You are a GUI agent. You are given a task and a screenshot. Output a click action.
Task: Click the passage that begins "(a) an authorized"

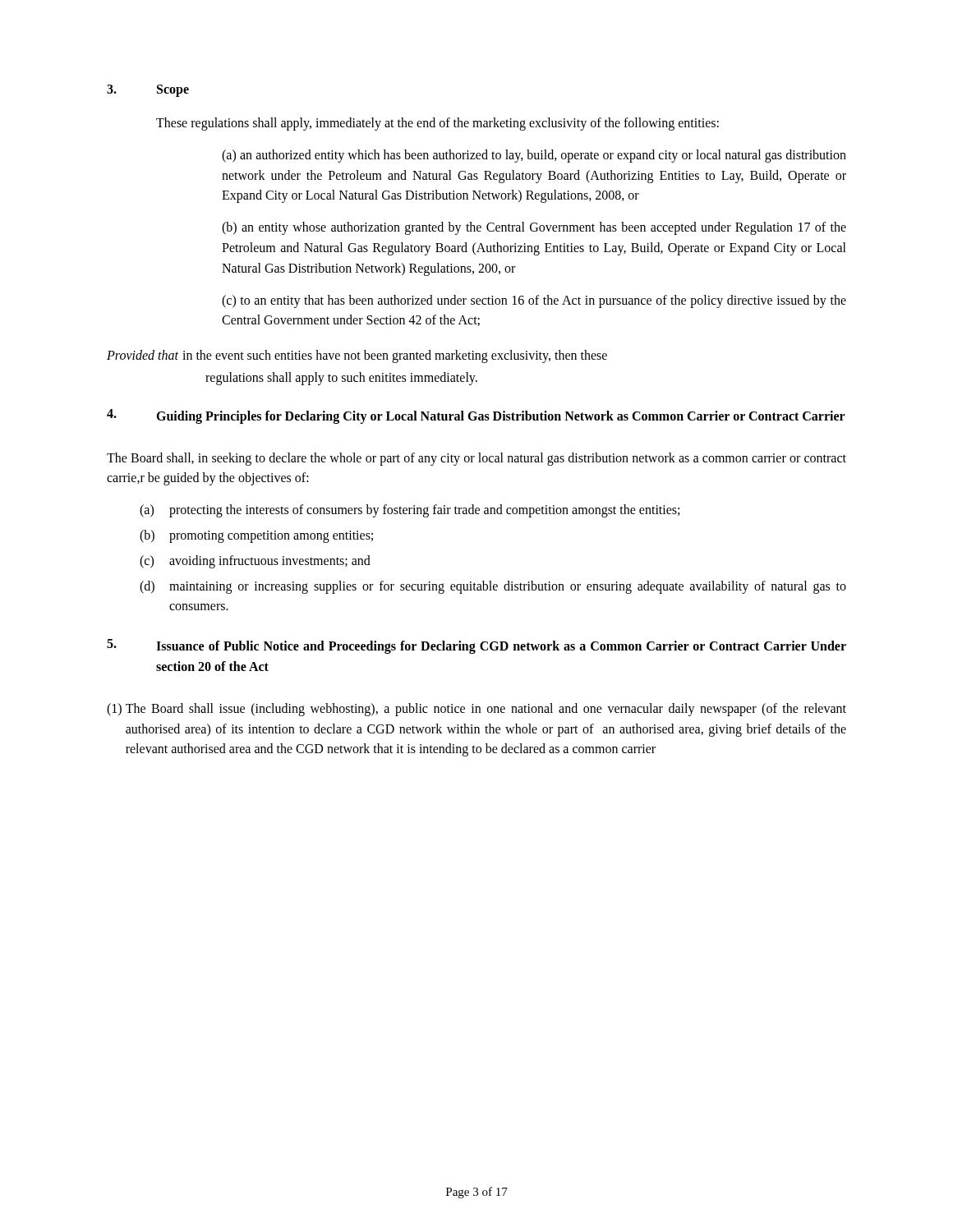coord(534,175)
